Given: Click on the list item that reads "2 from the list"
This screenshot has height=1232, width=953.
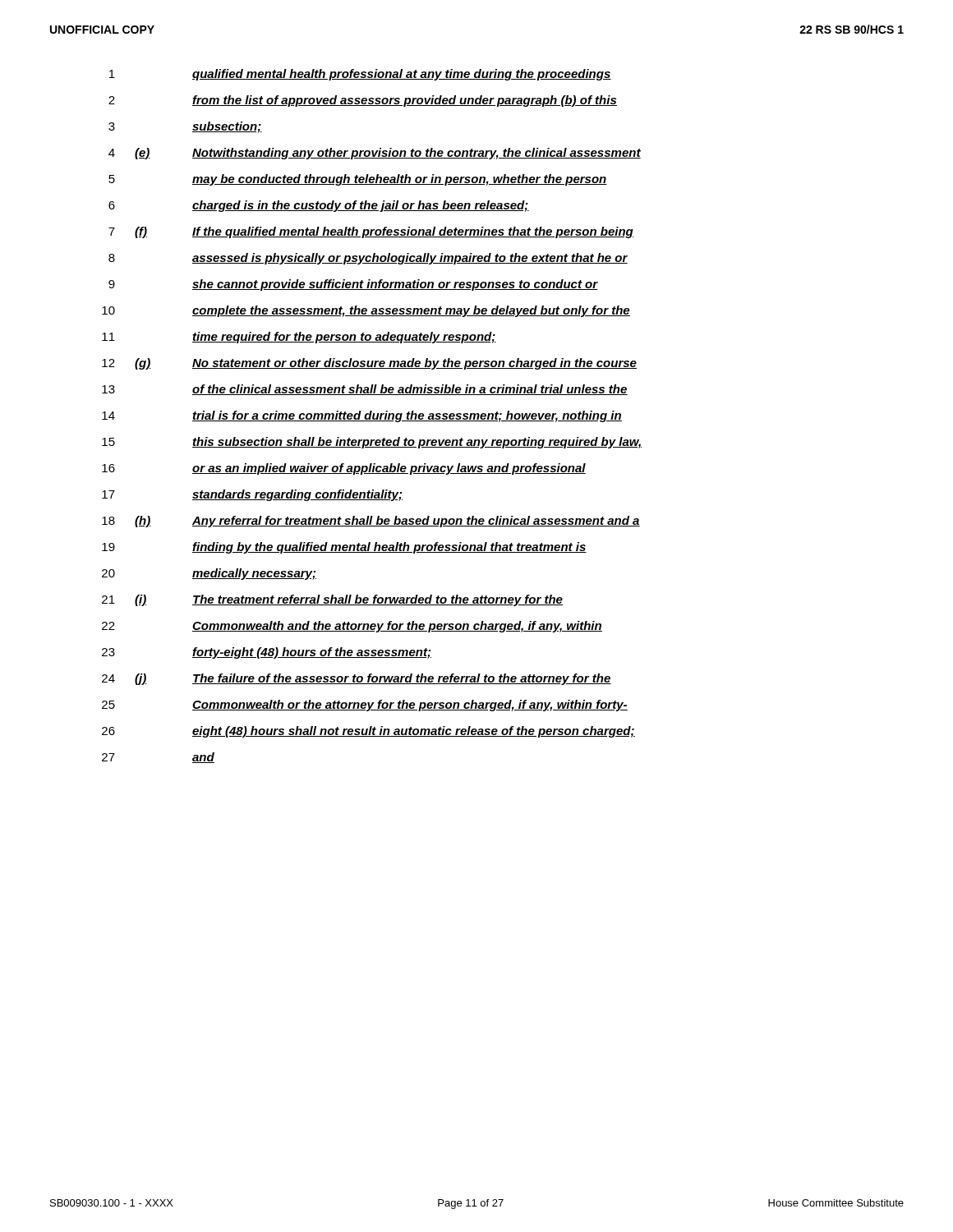Looking at the screenshot, I should click(x=476, y=100).
